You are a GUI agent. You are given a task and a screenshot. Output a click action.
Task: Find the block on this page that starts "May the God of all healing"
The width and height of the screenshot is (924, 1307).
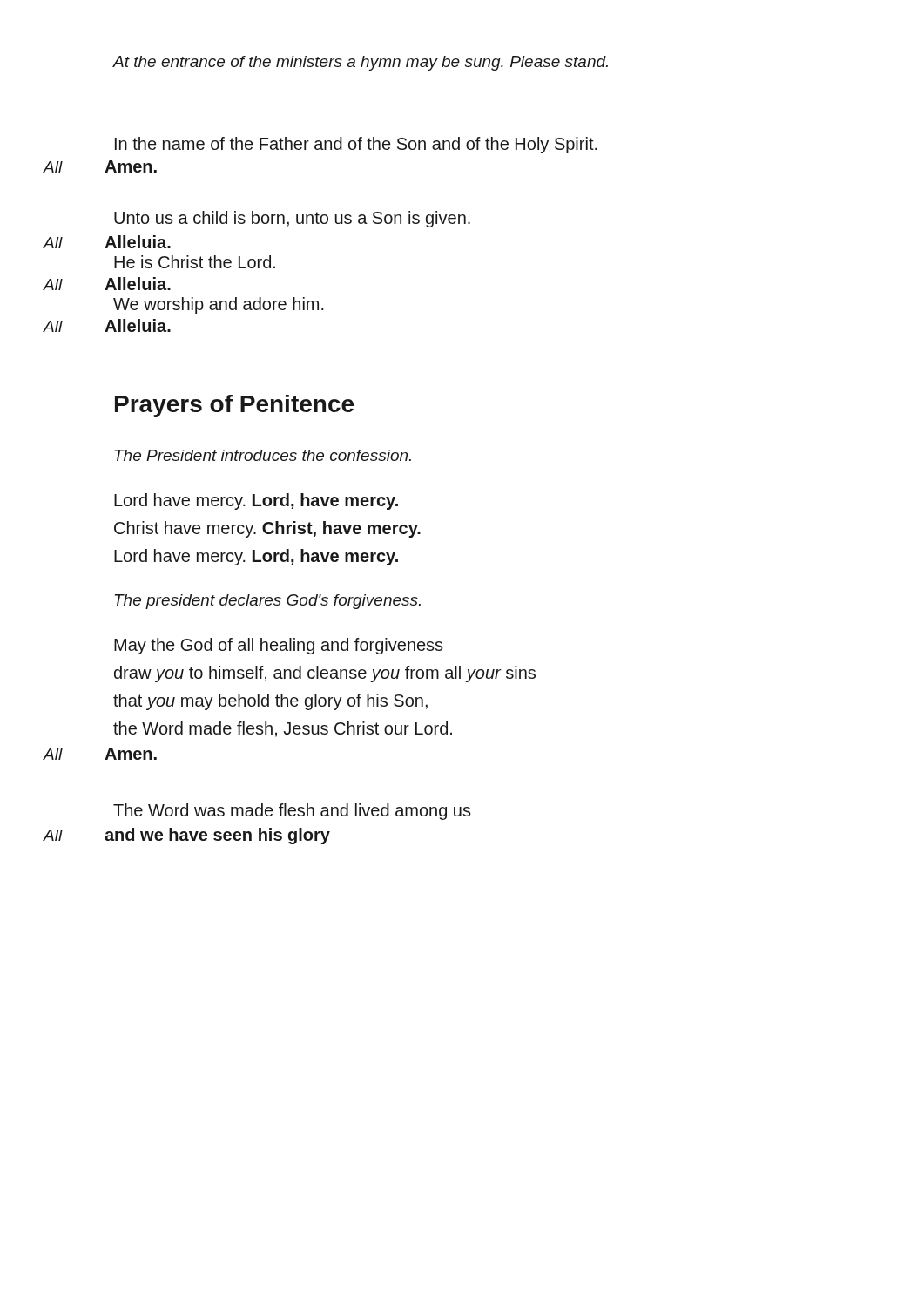325,687
